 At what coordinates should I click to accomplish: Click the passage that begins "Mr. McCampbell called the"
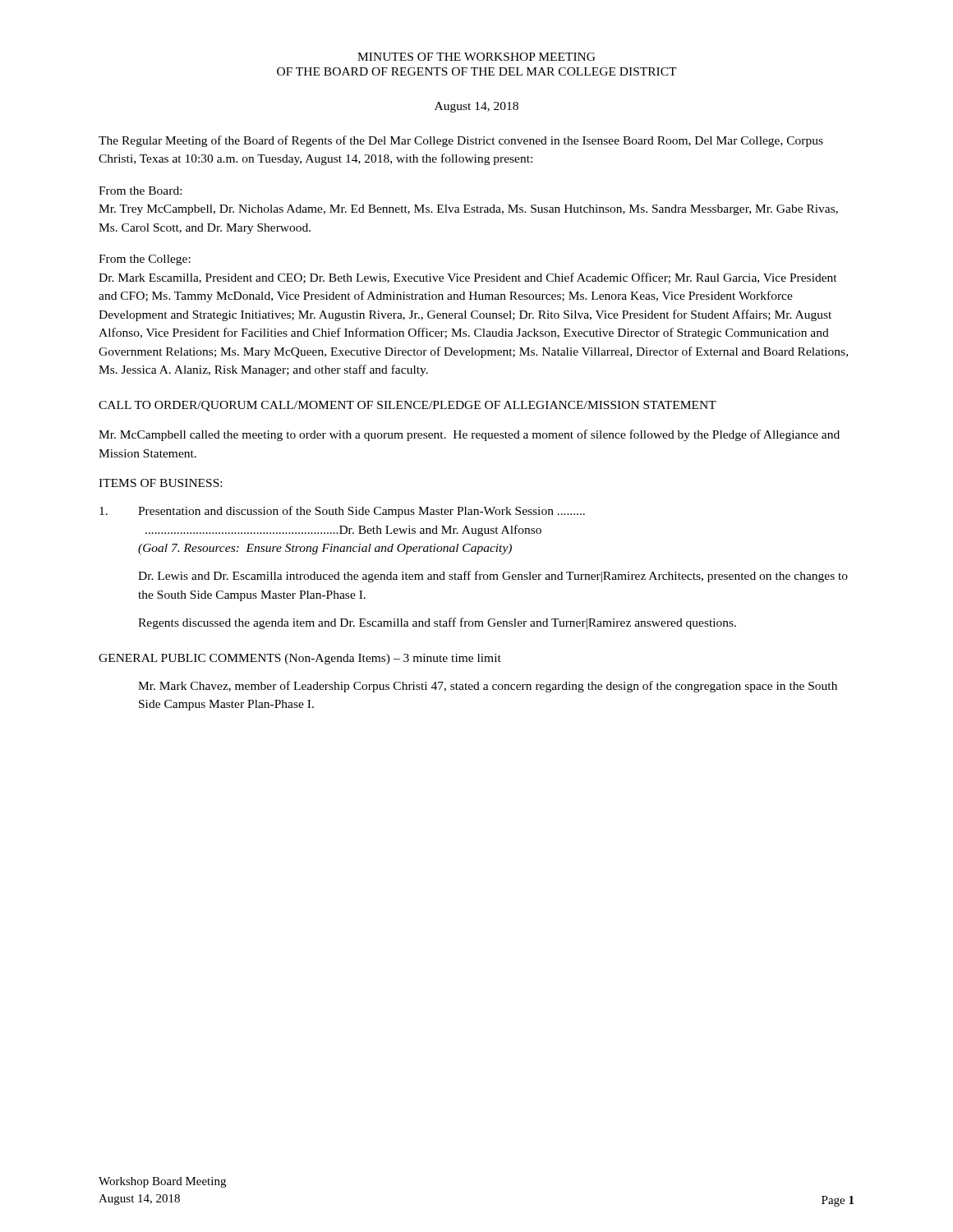coord(469,443)
